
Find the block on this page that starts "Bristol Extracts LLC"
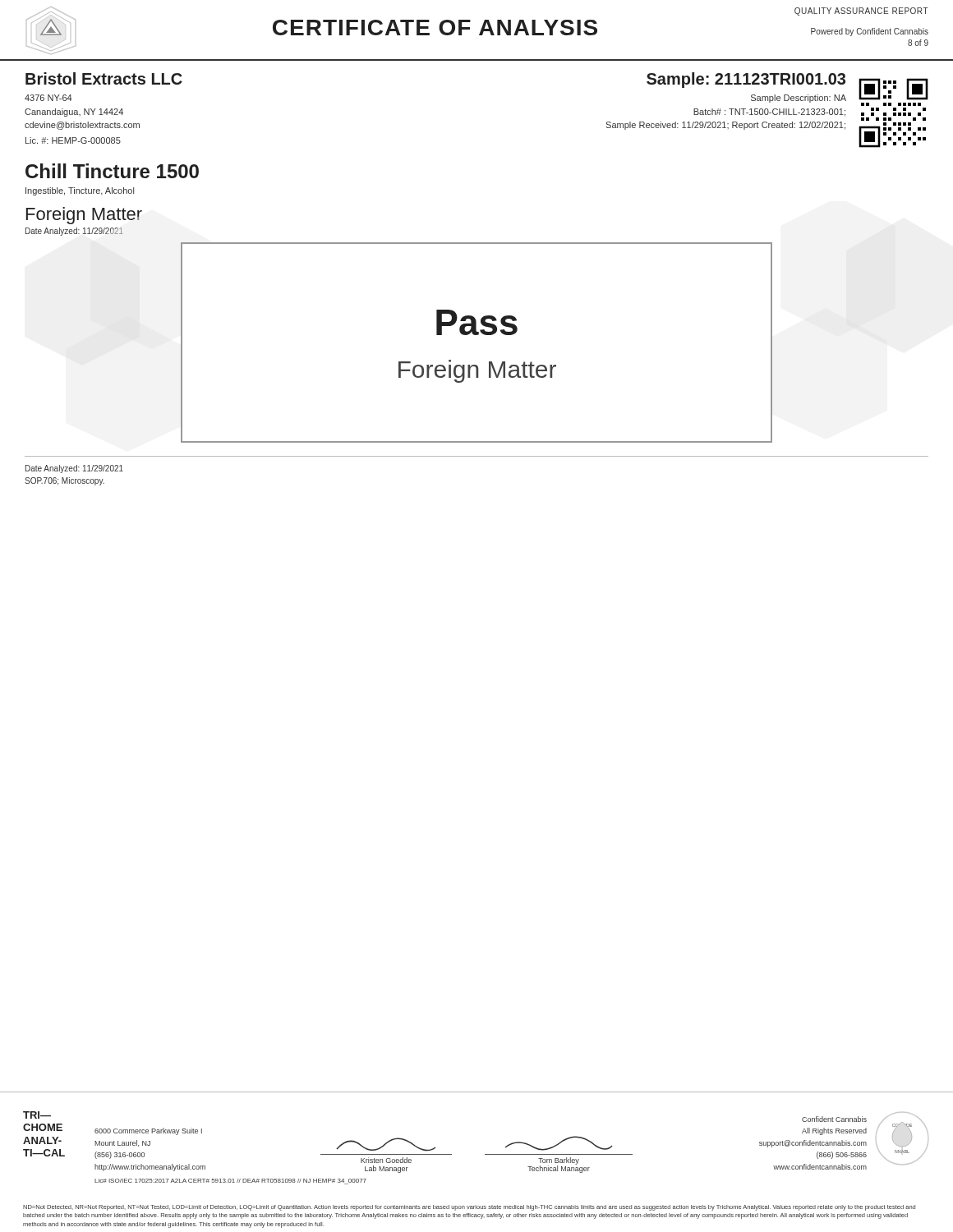[x=104, y=78]
